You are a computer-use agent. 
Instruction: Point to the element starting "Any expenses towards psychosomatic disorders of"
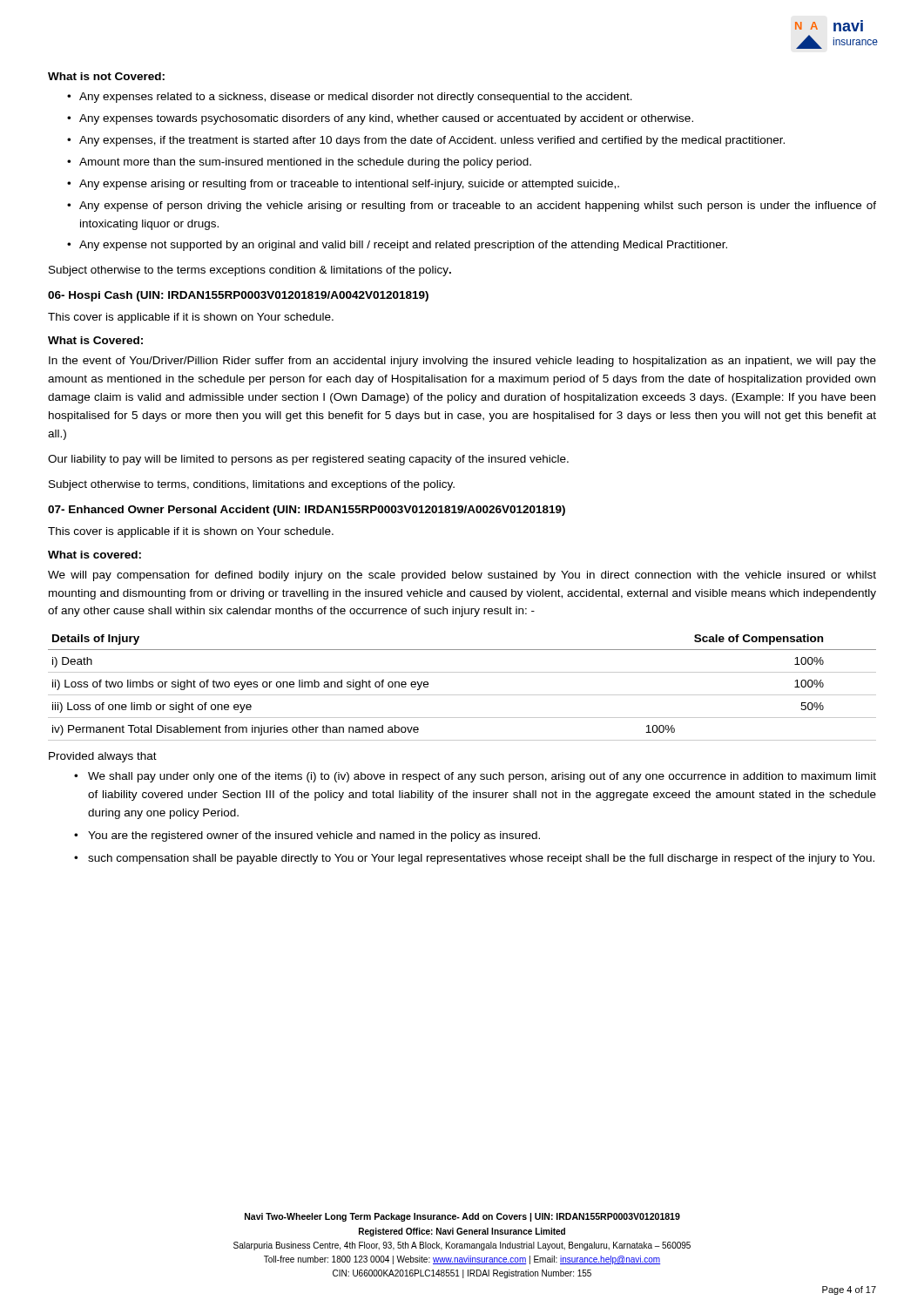[x=387, y=118]
